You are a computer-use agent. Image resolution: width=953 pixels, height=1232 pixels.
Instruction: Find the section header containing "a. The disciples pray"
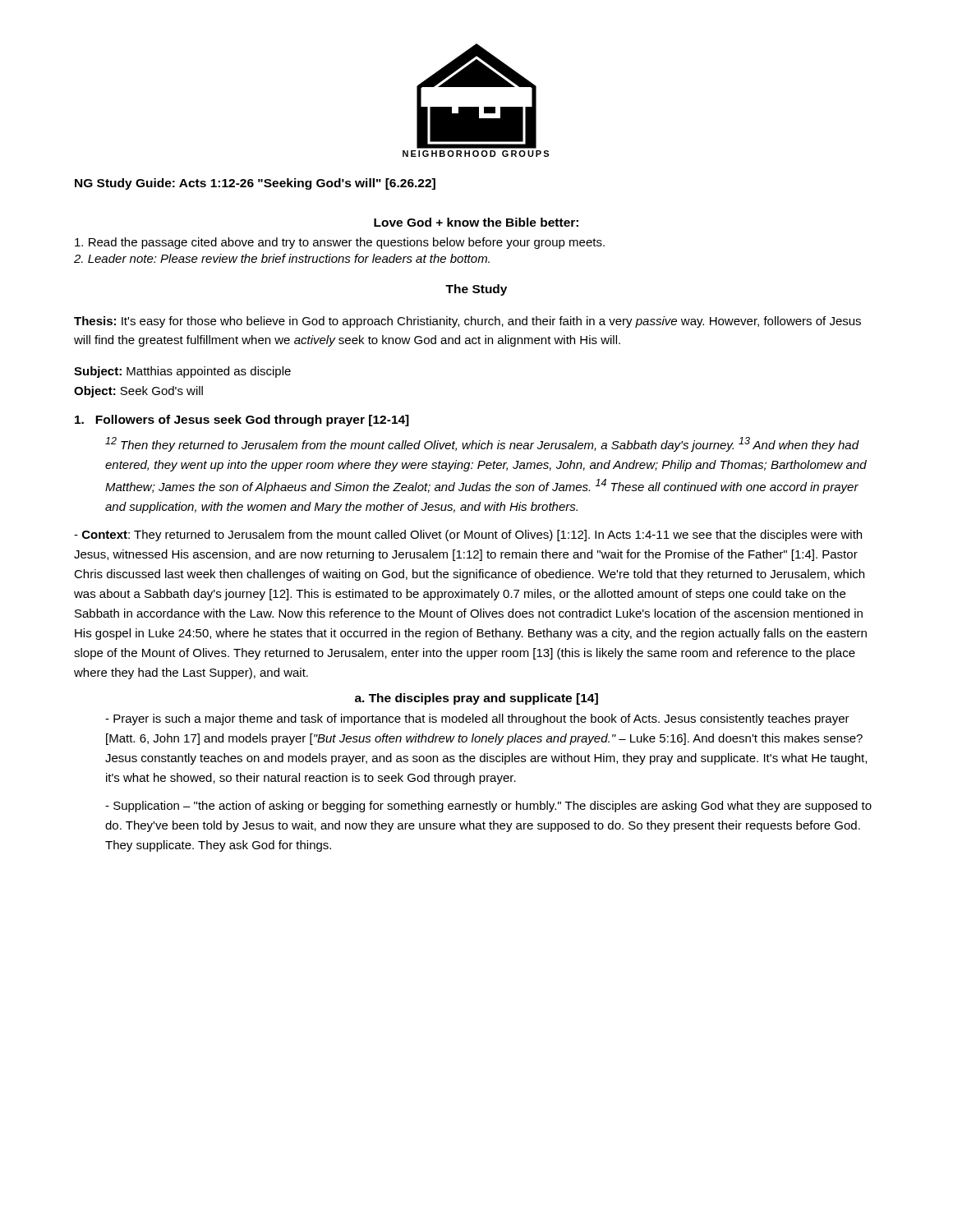pos(476,697)
